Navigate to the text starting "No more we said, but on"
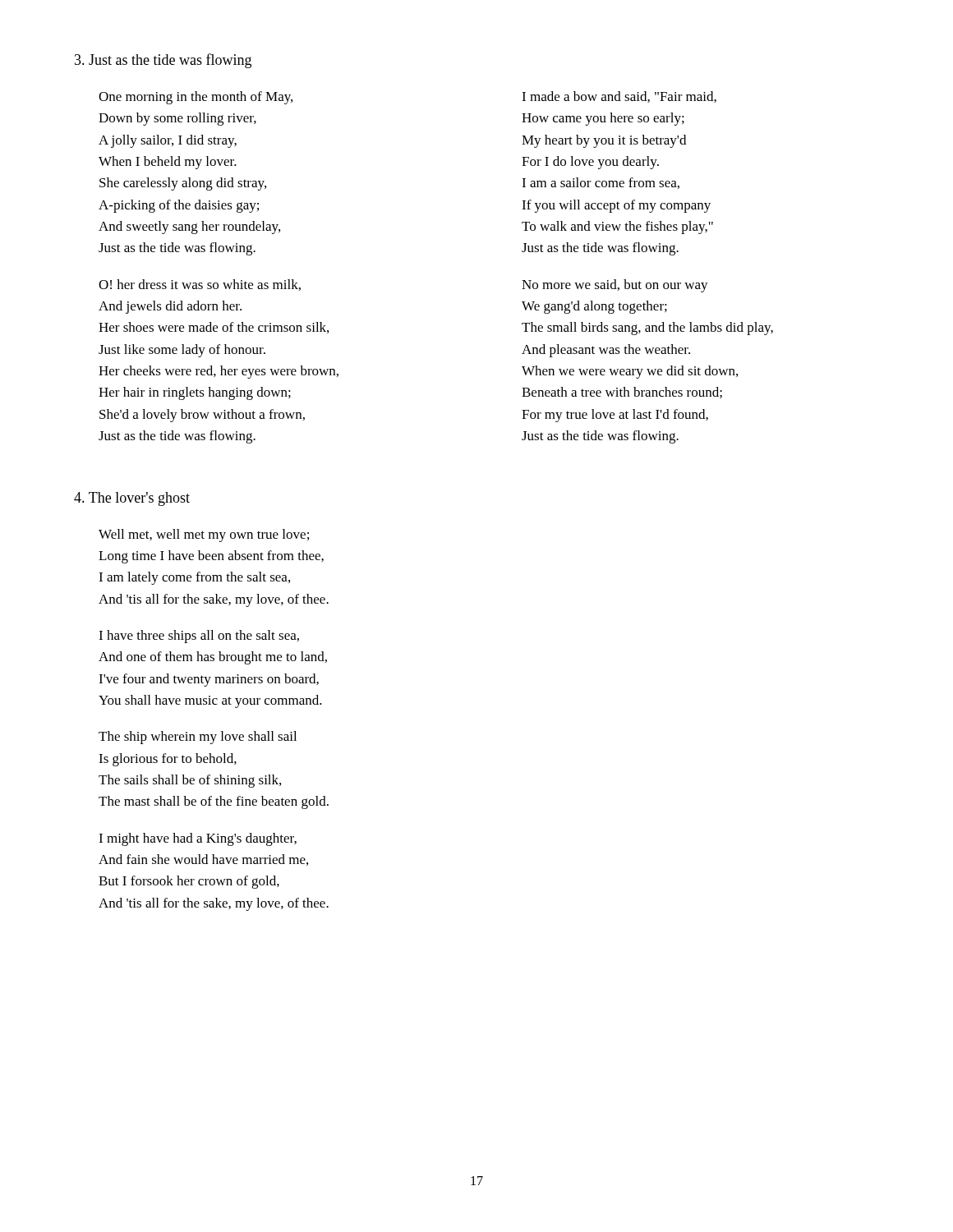Screen dimensions: 1232x953 point(704,361)
